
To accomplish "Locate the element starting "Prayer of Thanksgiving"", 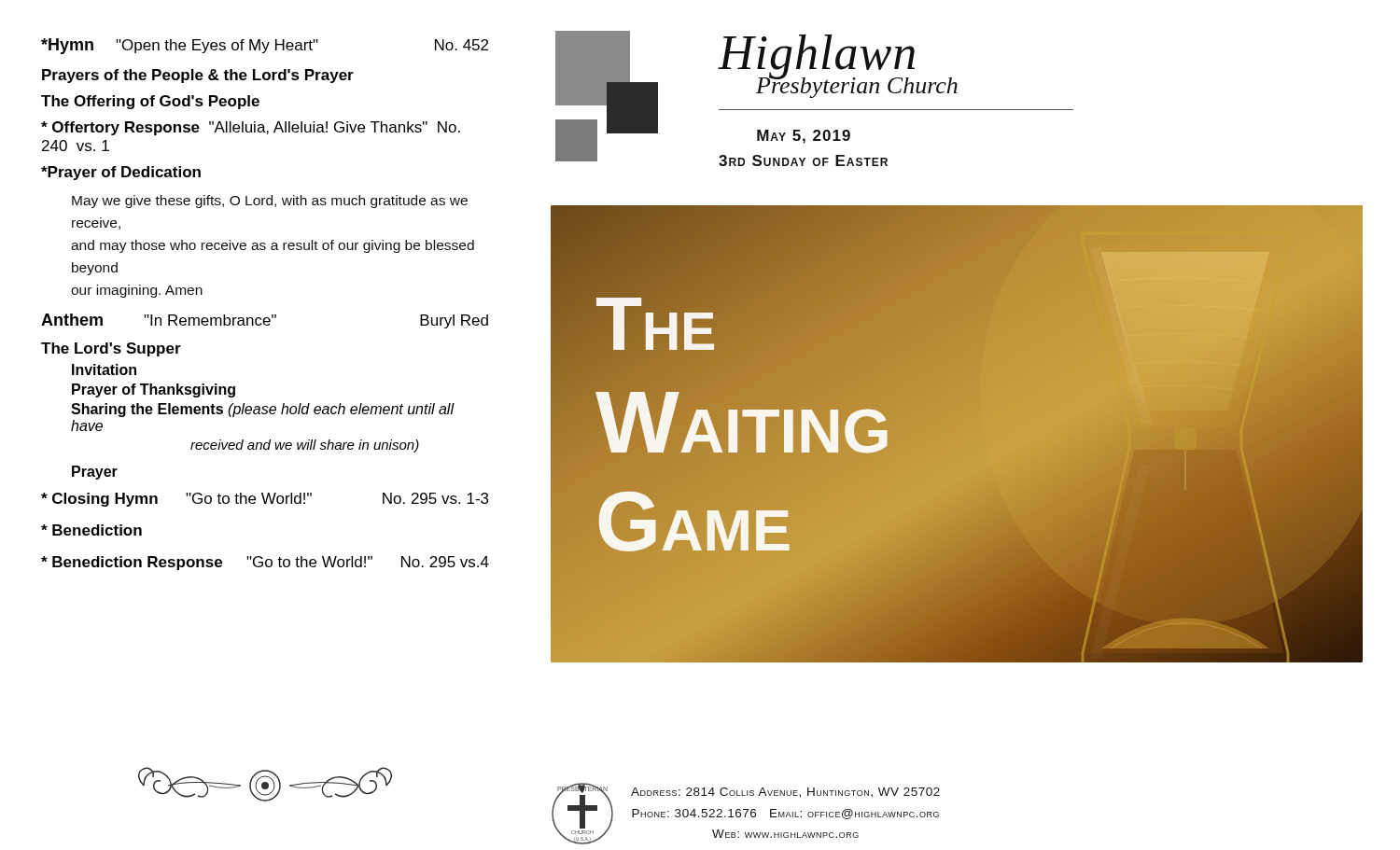I will point(154,390).
